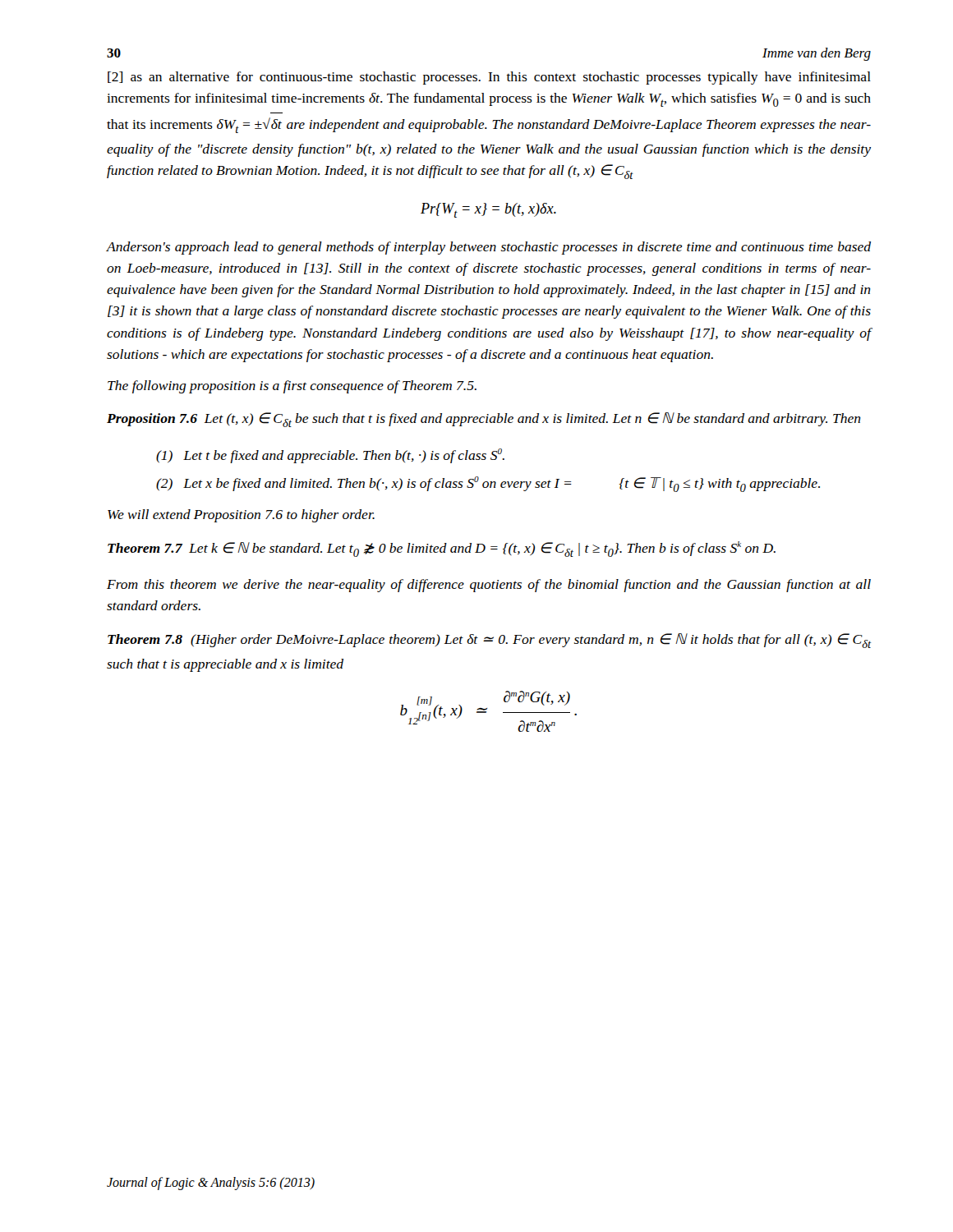The image size is (953, 1232).
Task: Locate the text block starting "b 12 [m][n]"
Action: [489, 712]
